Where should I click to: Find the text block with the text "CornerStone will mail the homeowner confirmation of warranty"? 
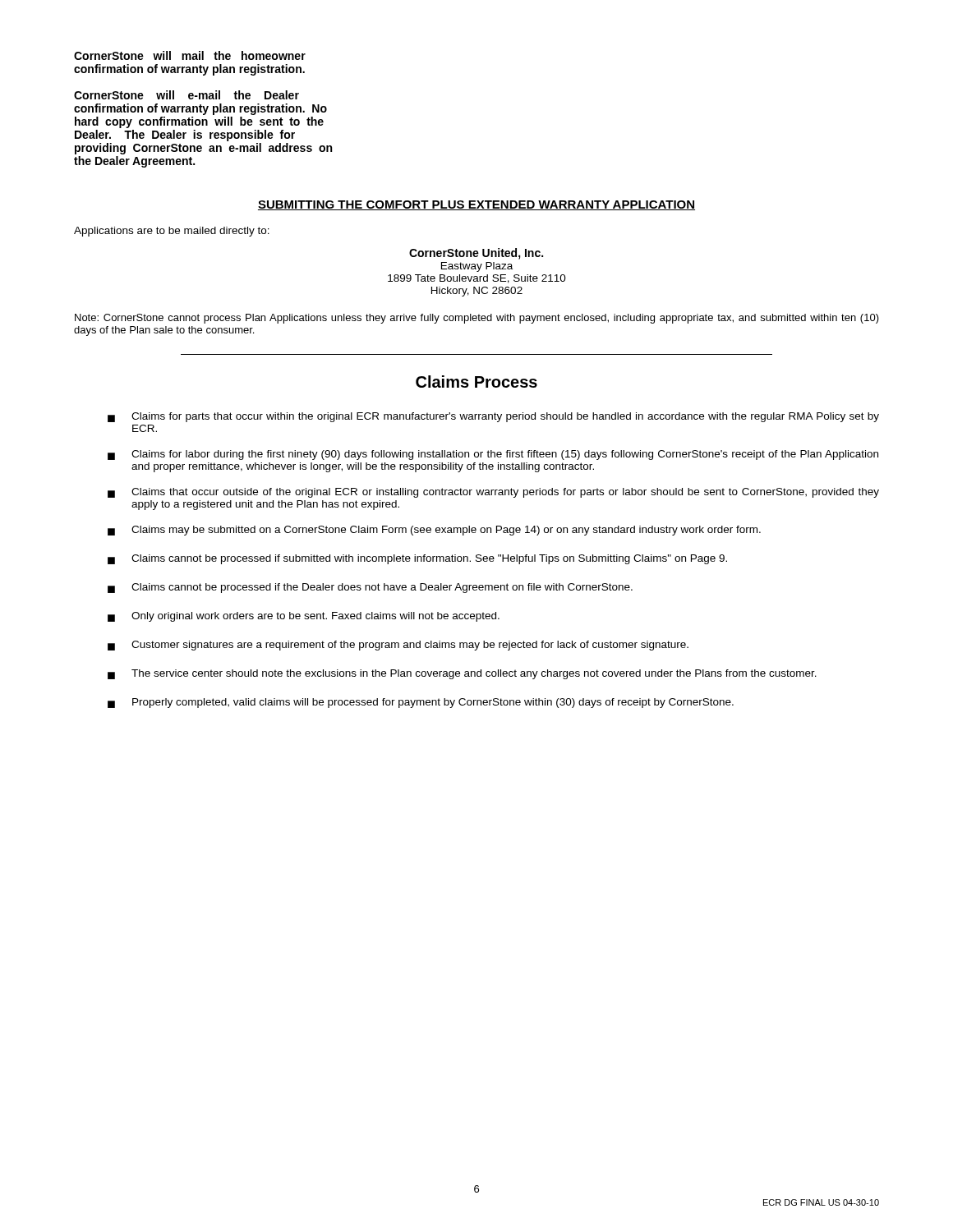[190, 62]
